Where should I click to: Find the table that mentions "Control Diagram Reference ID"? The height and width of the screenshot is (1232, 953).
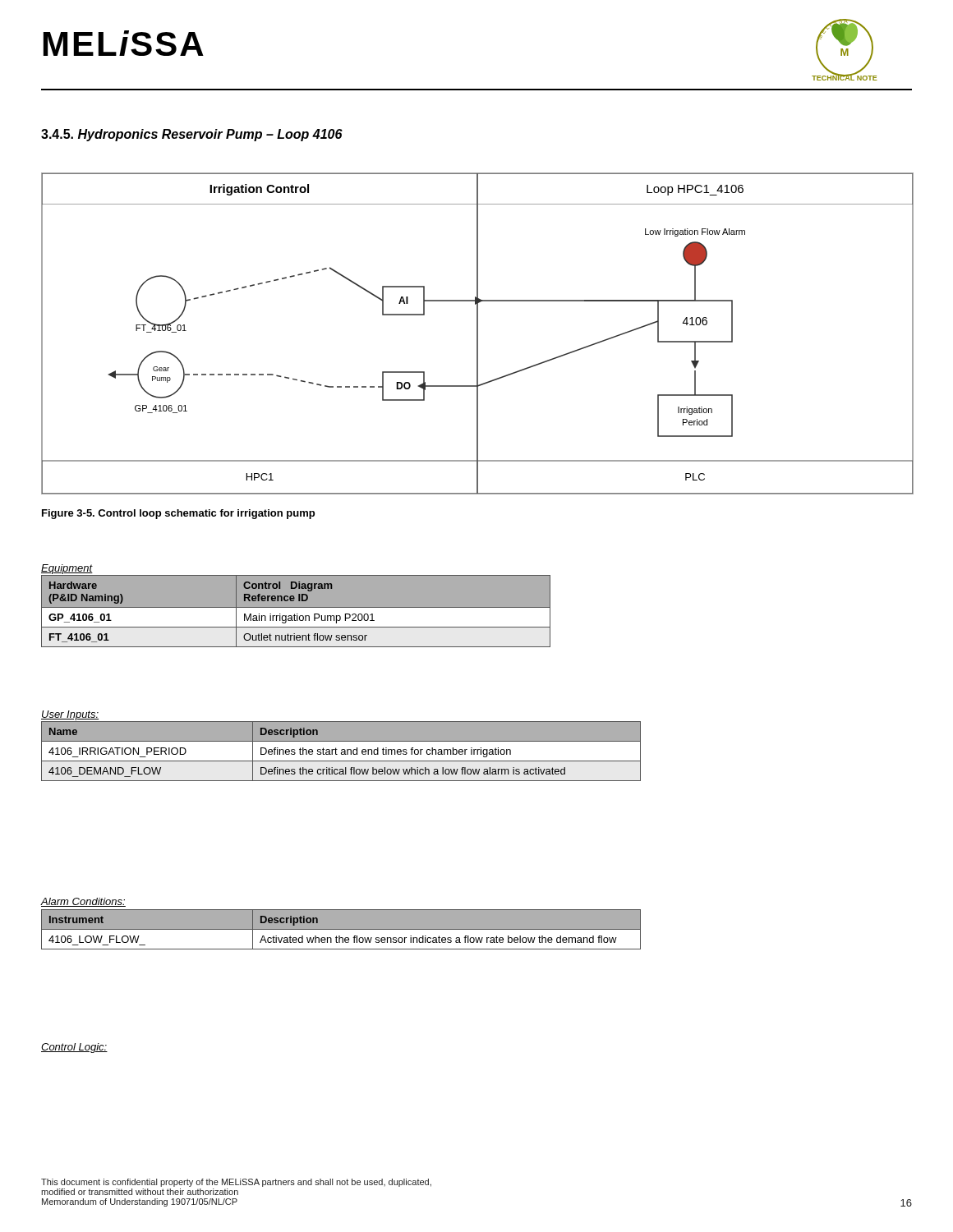296,611
